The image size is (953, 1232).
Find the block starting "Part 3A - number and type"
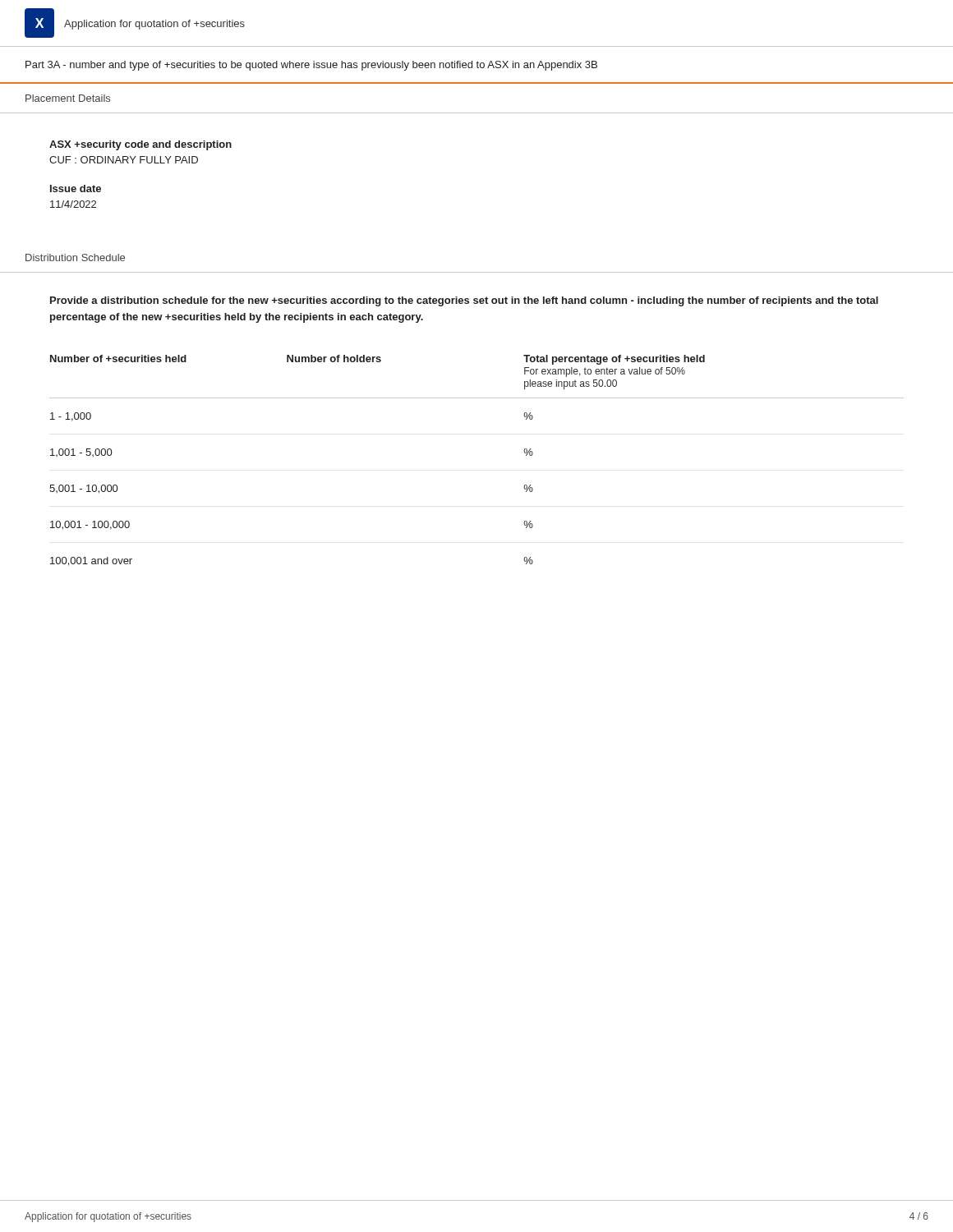(311, 64)
